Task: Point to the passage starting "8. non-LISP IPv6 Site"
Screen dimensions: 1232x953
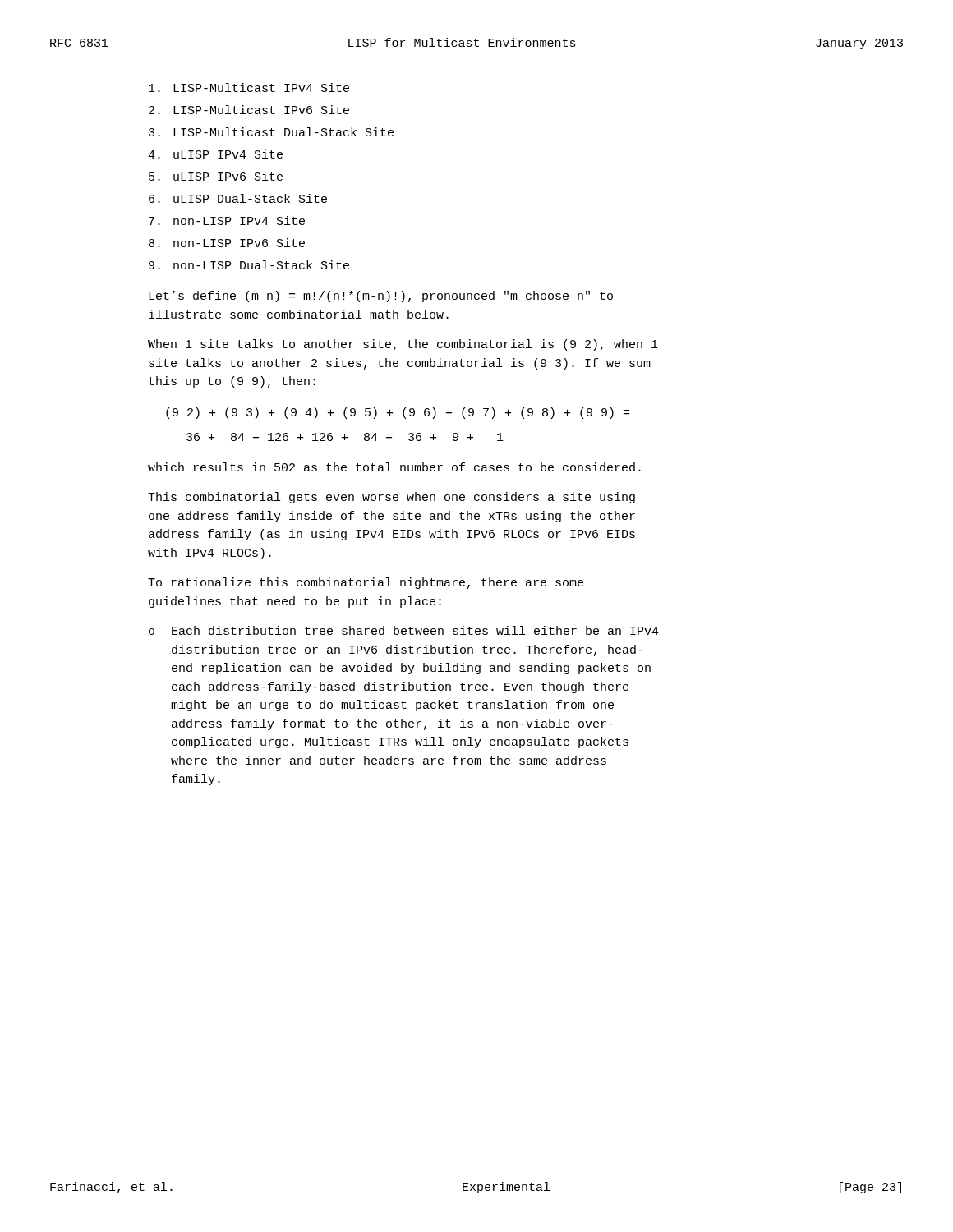Action: point(227,244)
